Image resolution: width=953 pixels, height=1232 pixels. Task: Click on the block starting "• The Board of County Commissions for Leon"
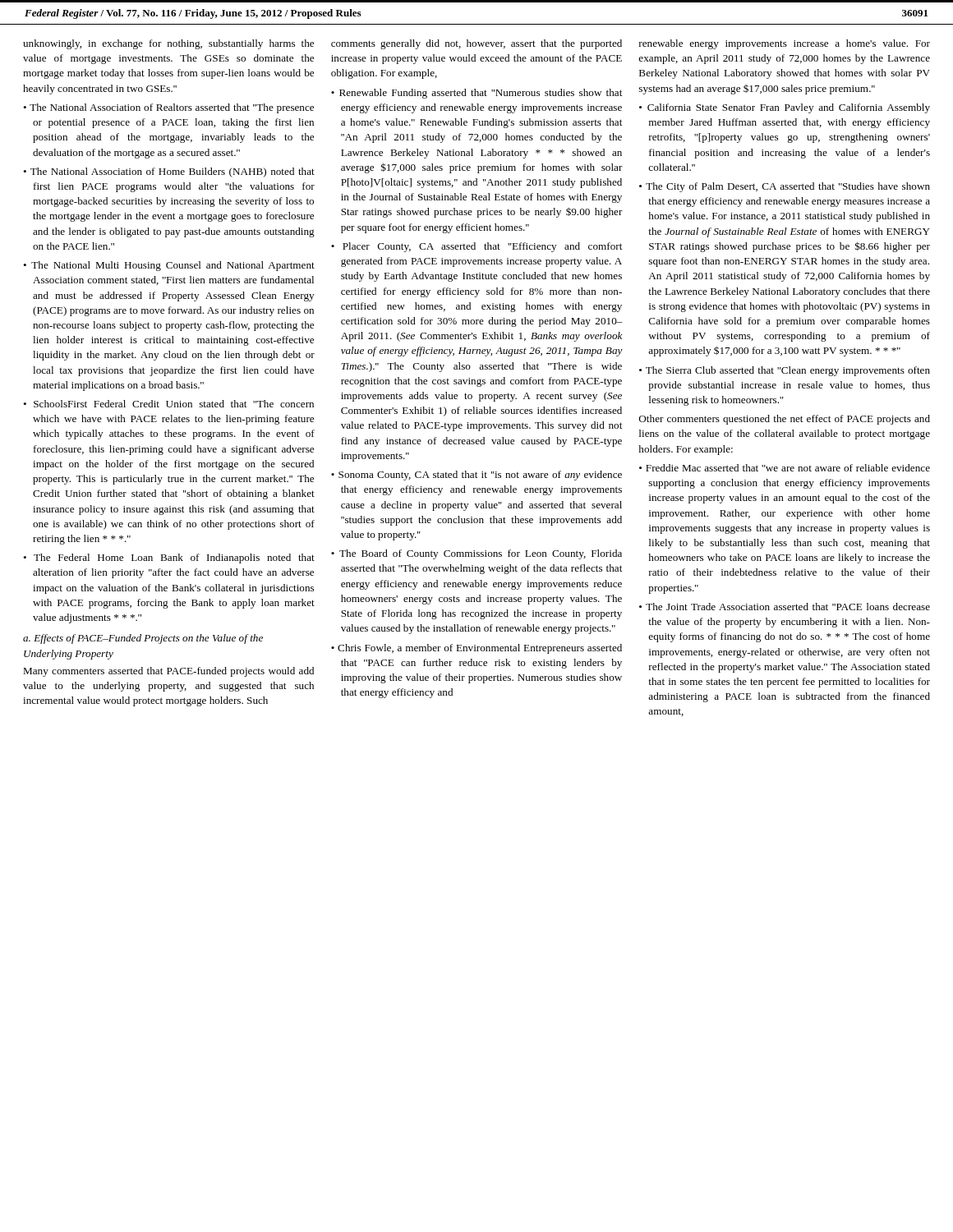[x=476, y=591]
